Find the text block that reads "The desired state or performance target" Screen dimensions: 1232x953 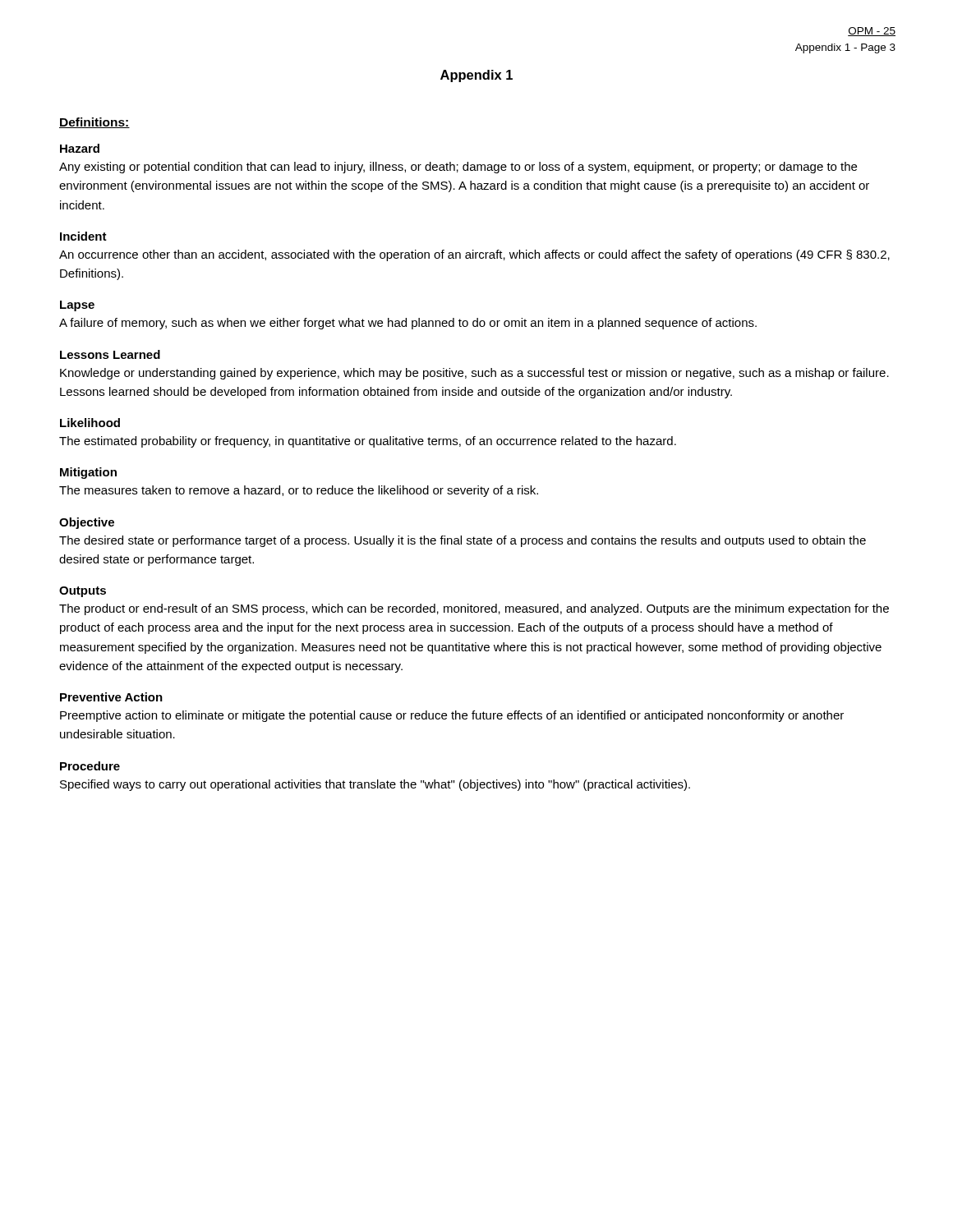463,549
